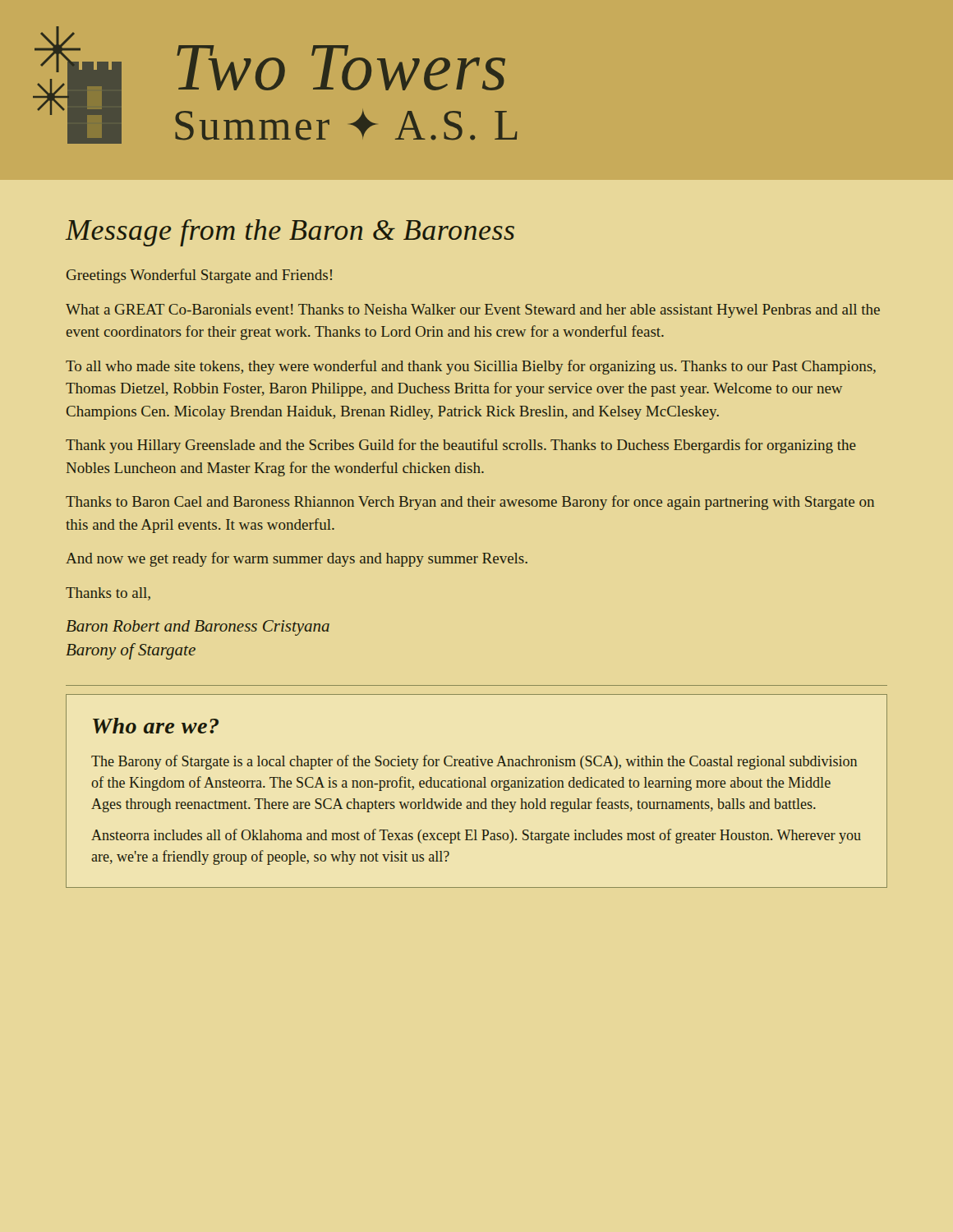Find the block on this page that starts "What a GREAT Co-Baronials"
Image resolution: width=953 pixels, height=1232 pixels.
pos(476,320)
